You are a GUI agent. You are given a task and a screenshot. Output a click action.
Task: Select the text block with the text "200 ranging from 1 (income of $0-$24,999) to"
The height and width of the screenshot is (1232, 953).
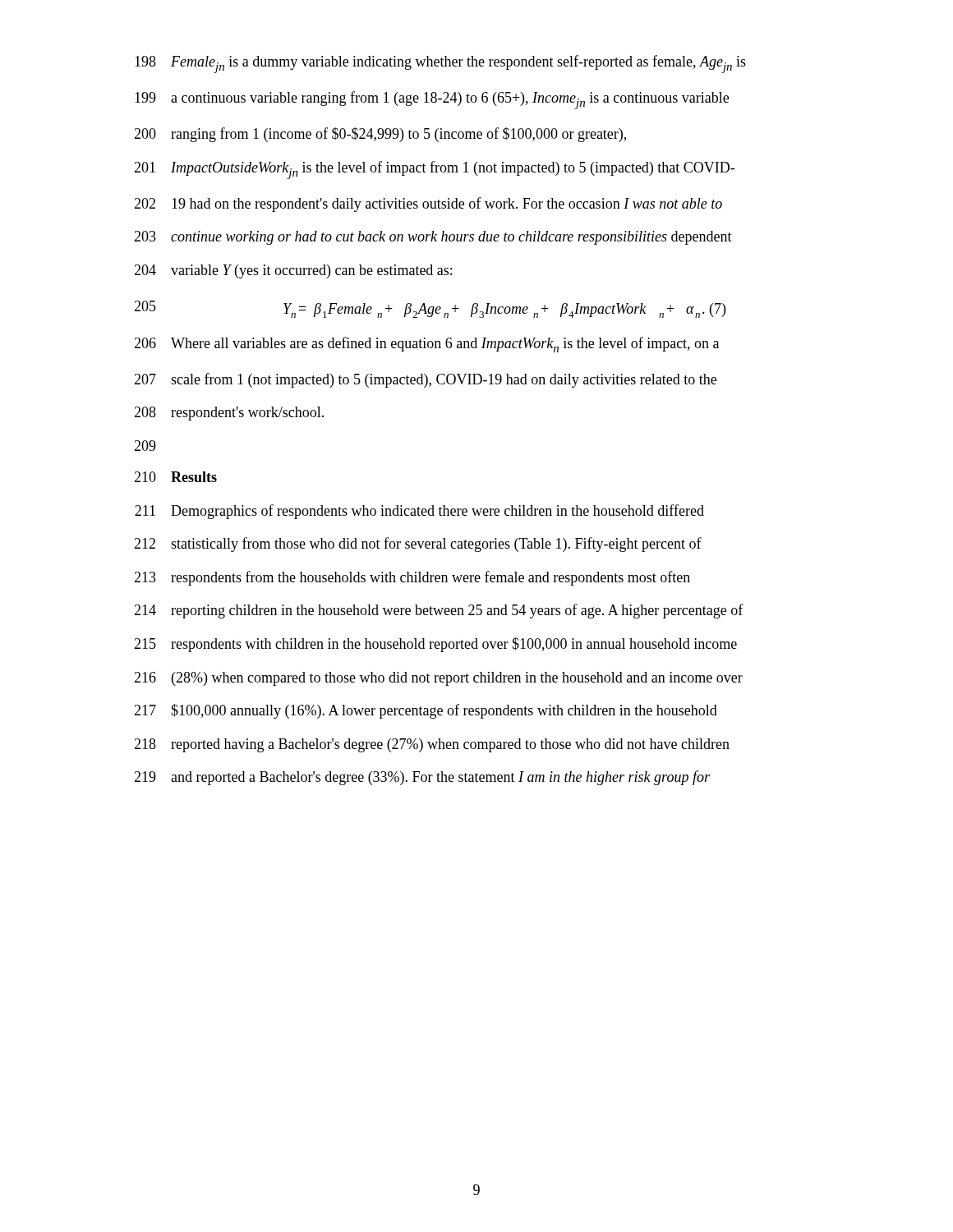point(489,134)
